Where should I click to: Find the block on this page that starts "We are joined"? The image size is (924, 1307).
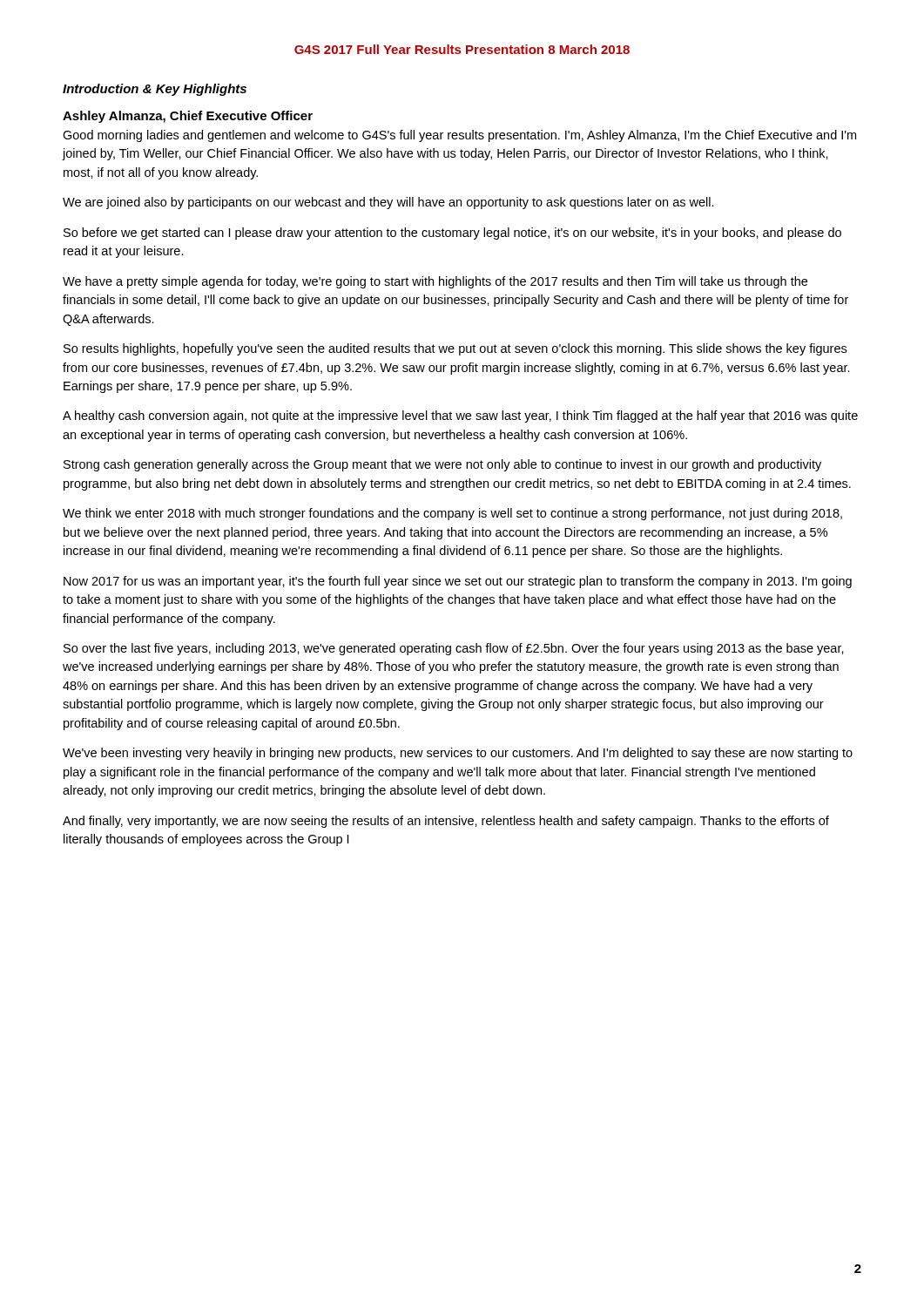389,202
